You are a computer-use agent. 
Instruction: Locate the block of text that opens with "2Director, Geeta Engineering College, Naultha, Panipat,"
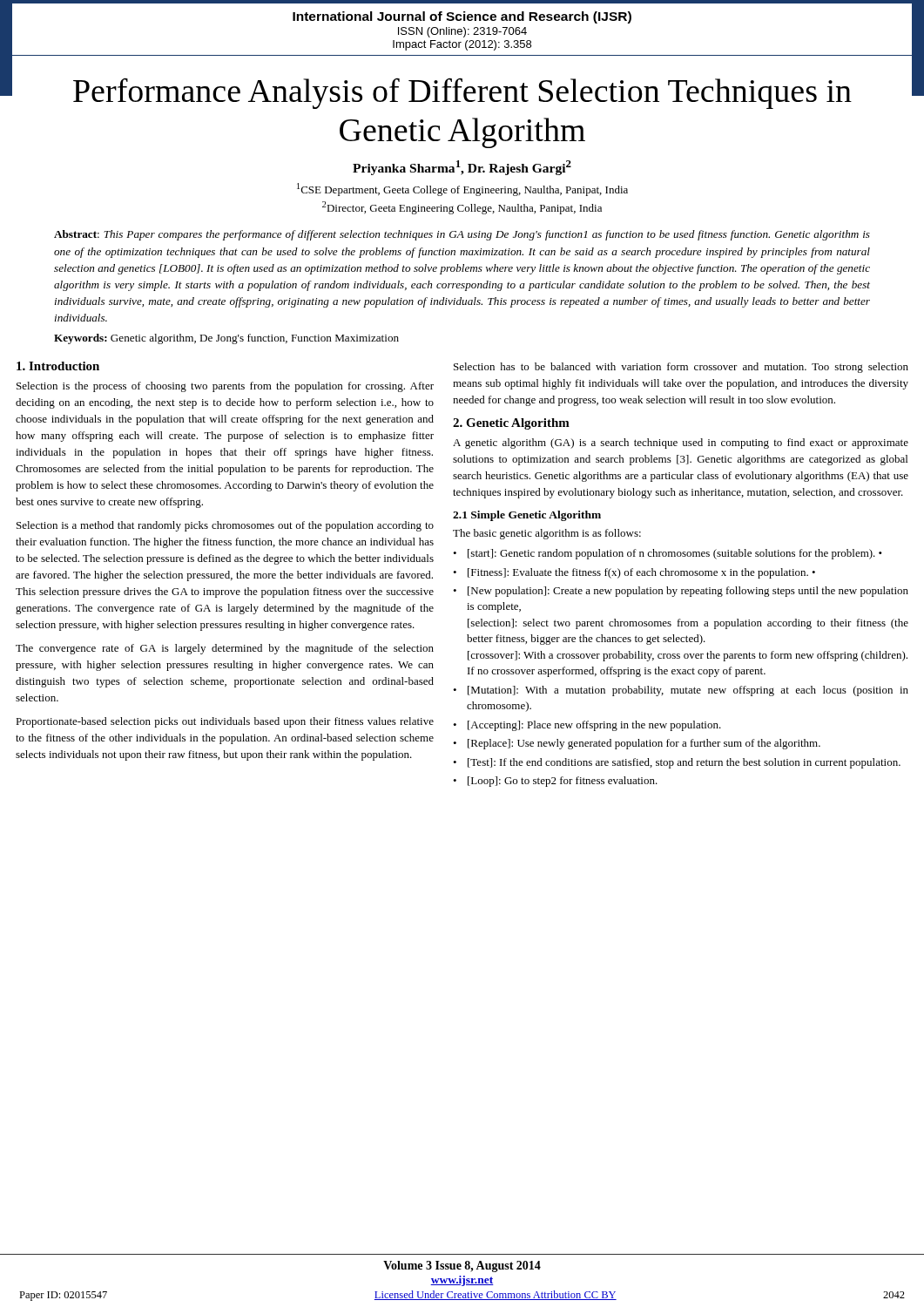[x=462, y=207]
